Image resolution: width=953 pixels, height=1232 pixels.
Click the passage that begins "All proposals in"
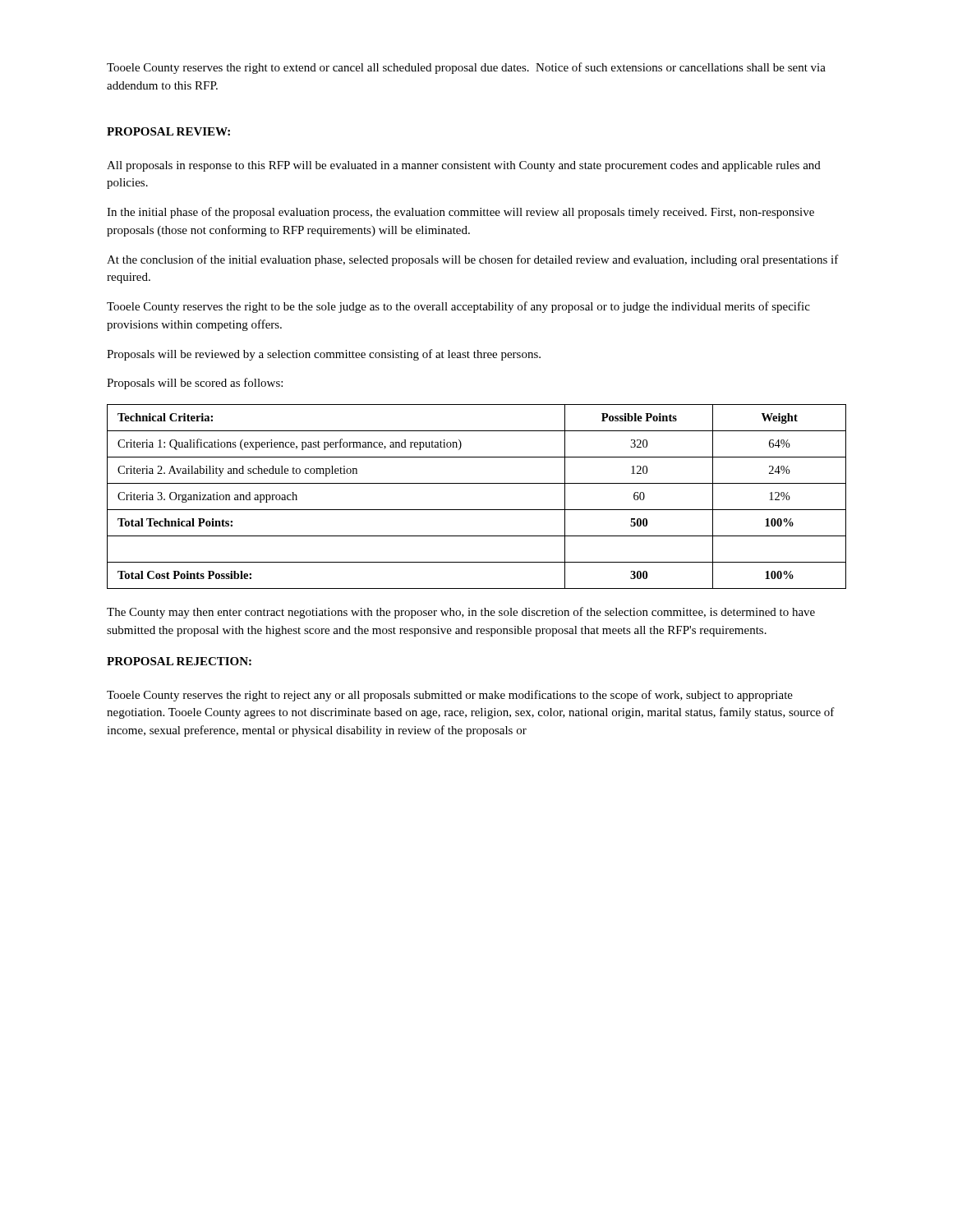(464, 174)
